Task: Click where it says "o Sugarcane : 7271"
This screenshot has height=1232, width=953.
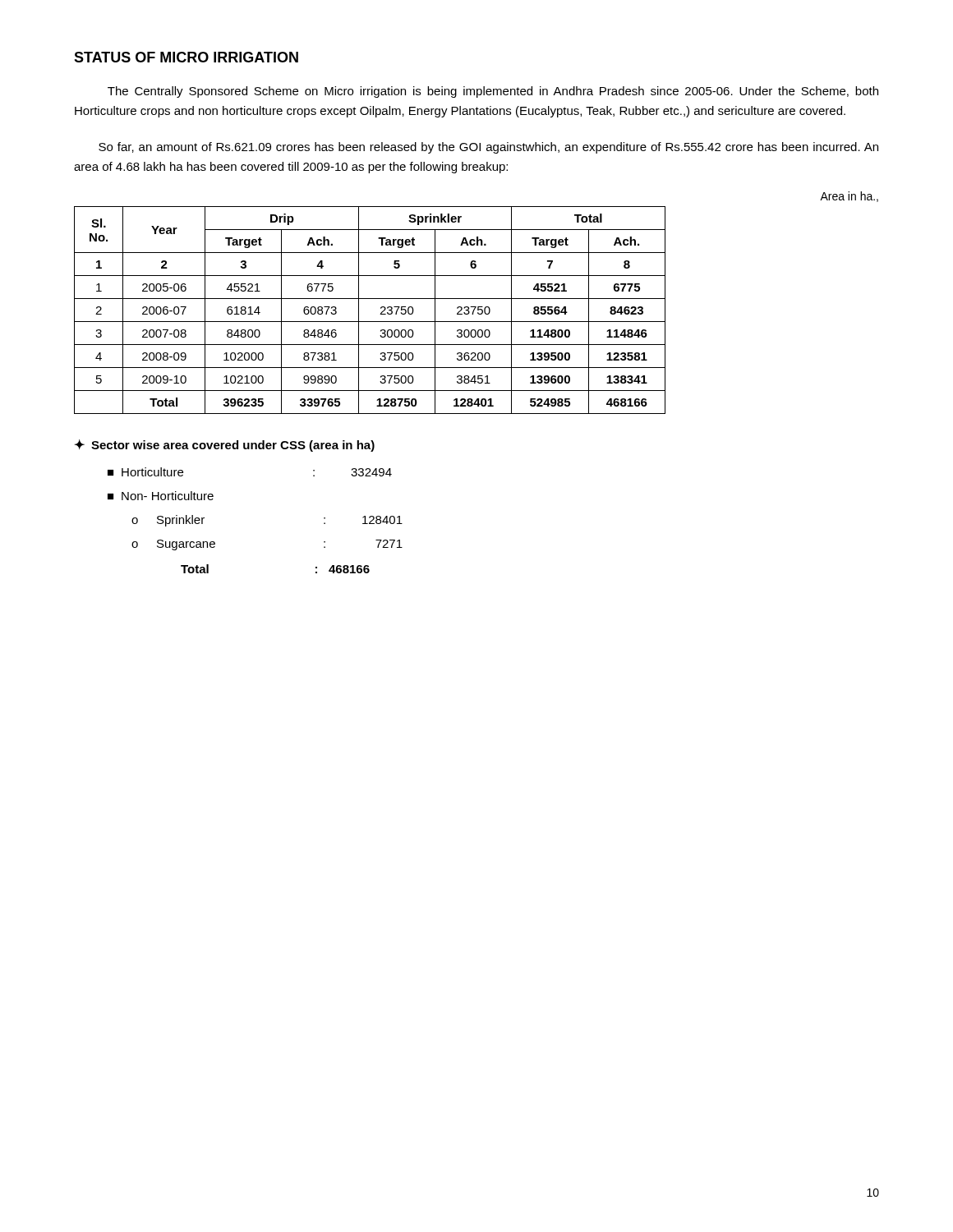Action: coord(190,545)
